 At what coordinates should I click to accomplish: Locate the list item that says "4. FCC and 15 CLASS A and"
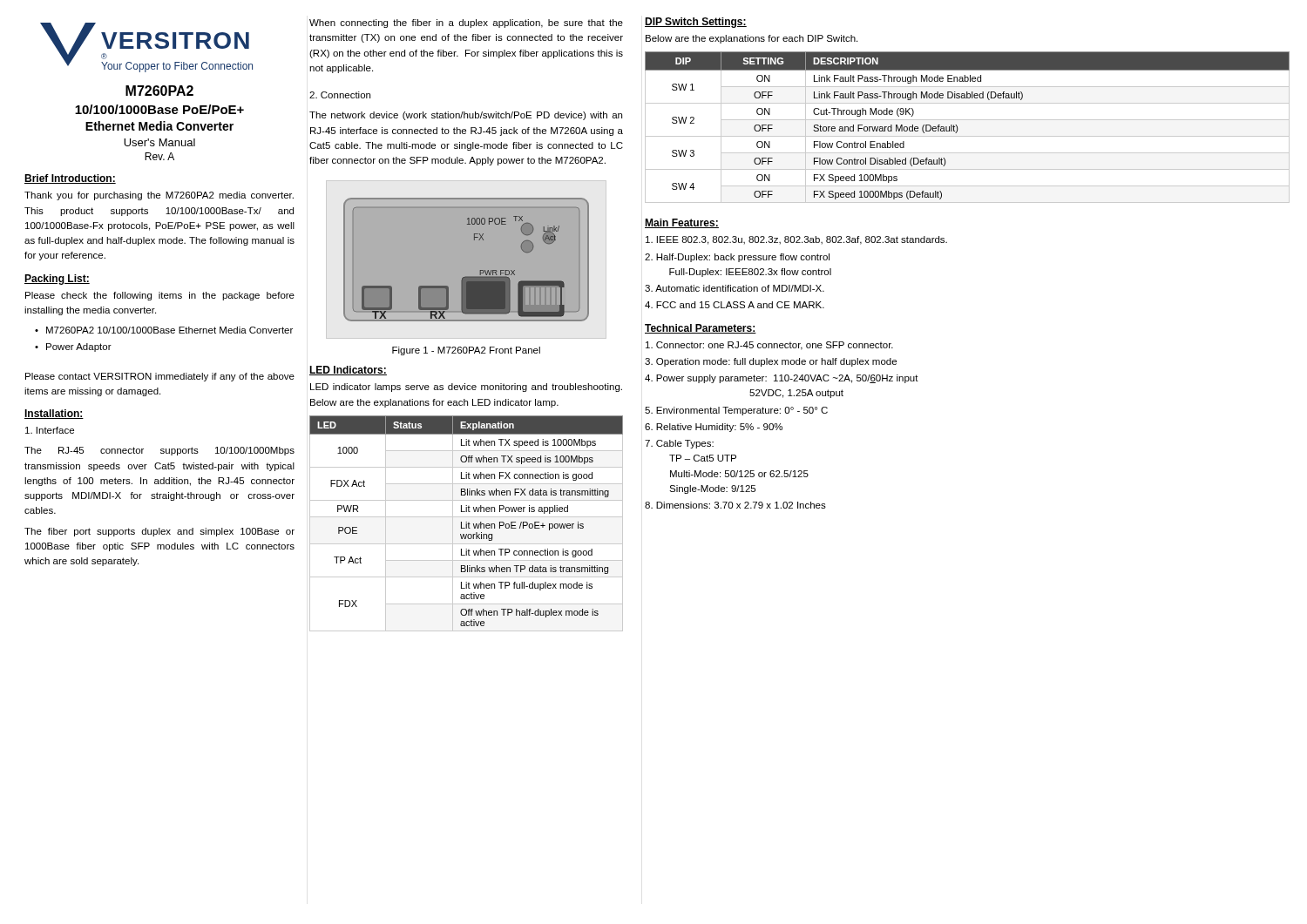coord(735,305)
